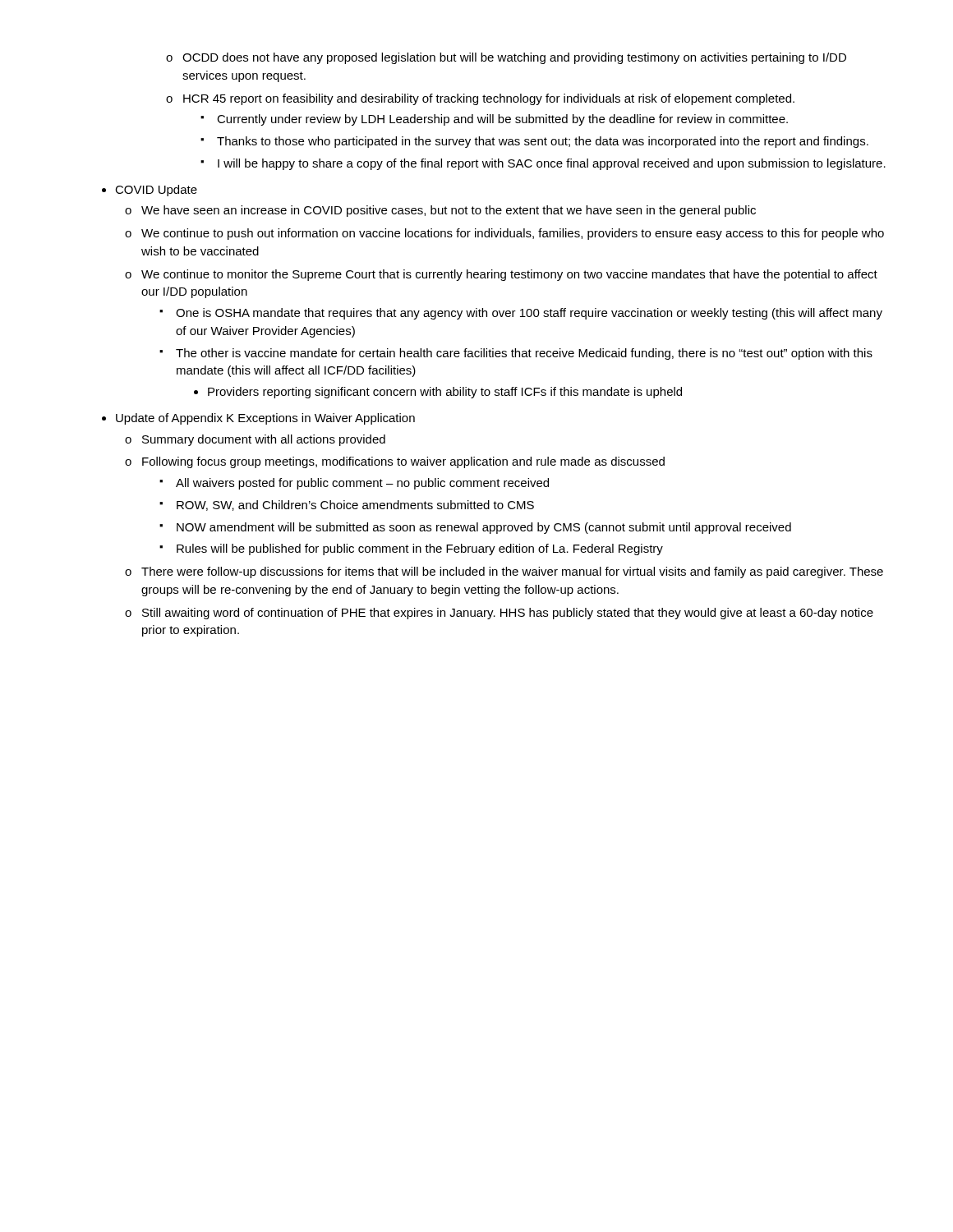Locate the block of text that opens with "One is OSHA mandate that"
Image resolution: width=953 pixels, height=1232 pixels.
click(529, 321)
